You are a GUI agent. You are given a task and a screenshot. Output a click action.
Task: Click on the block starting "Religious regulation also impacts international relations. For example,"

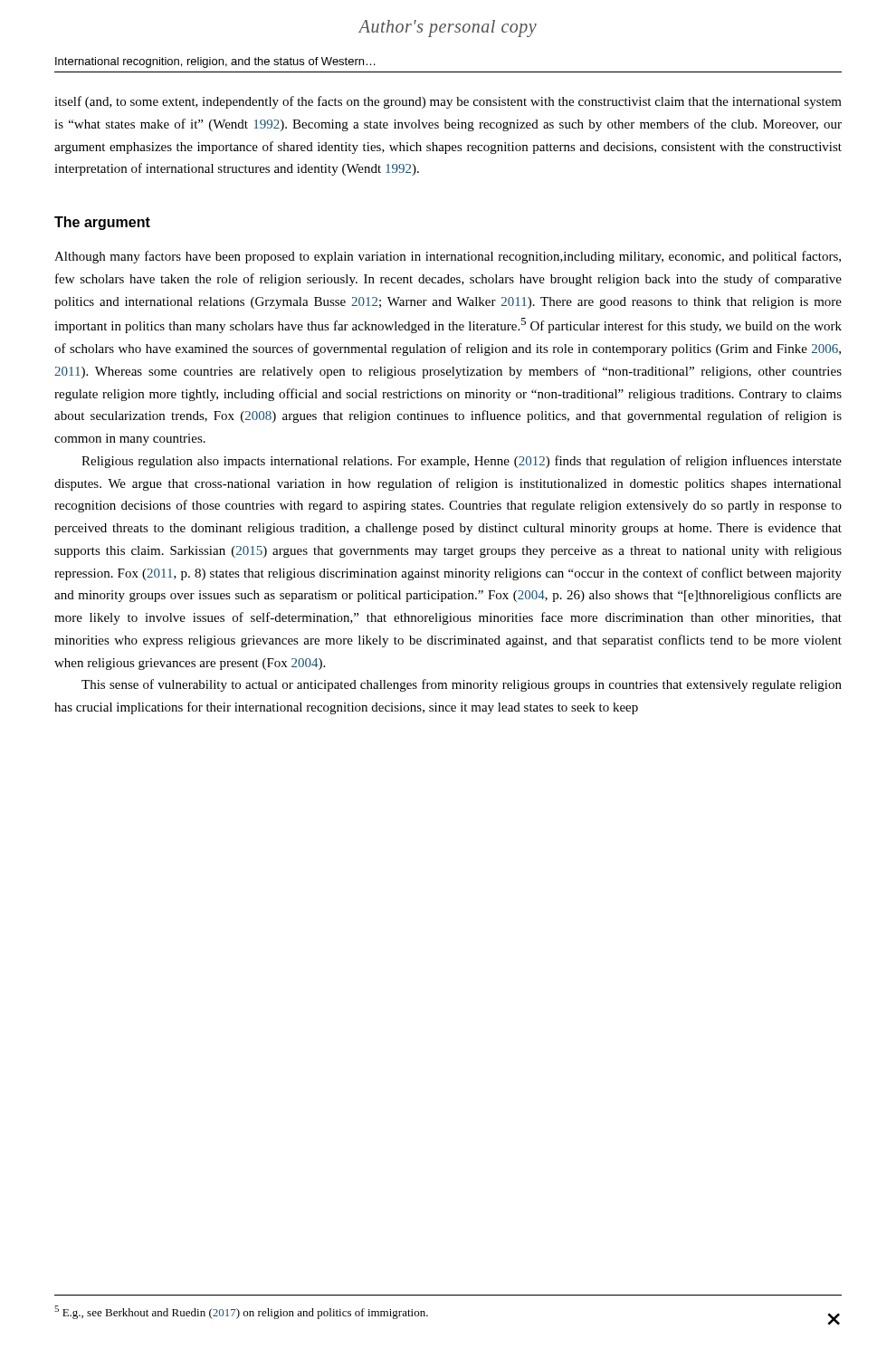448,561
